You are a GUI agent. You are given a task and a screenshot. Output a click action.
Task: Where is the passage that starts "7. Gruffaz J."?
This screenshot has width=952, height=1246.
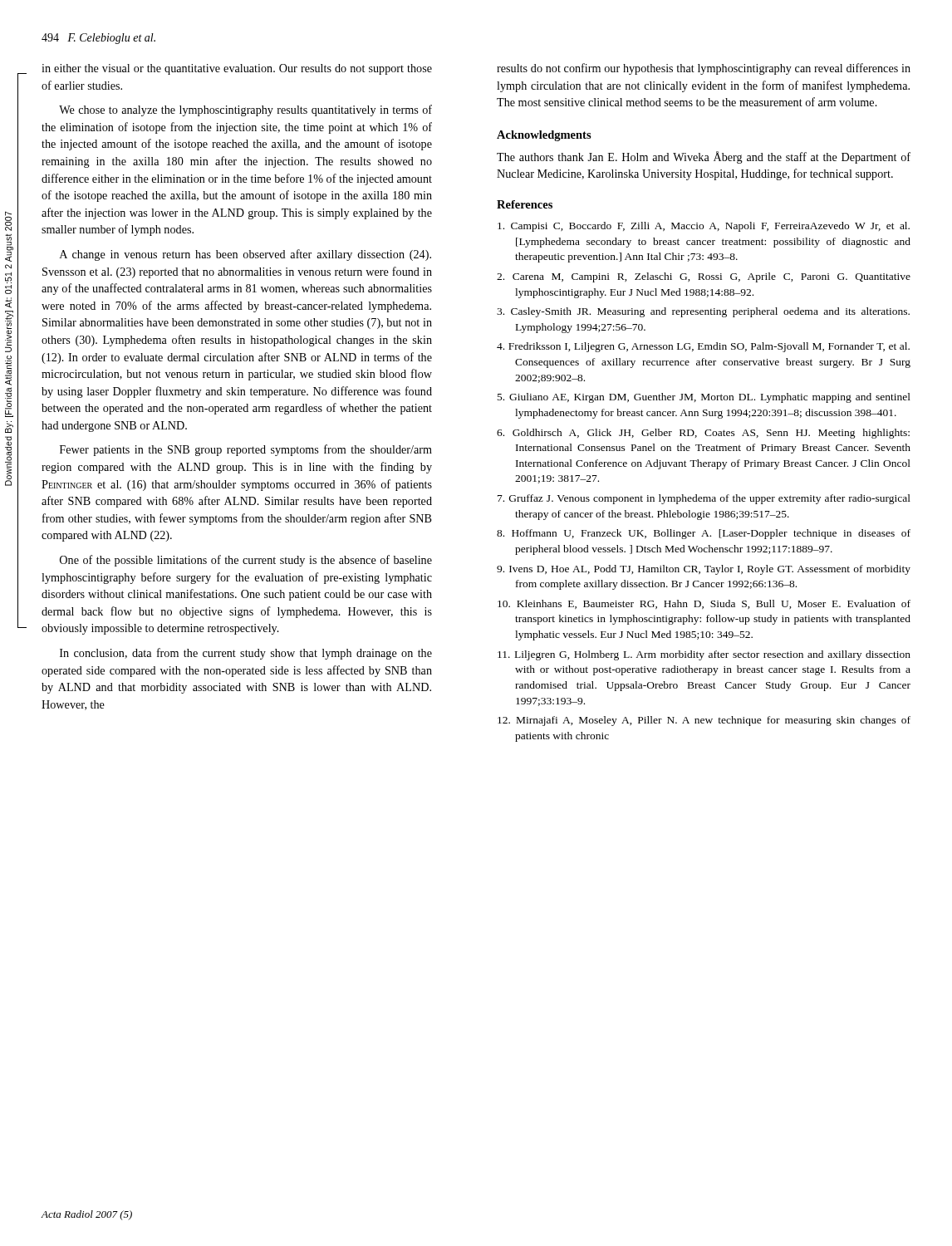[x=704, y=506]
